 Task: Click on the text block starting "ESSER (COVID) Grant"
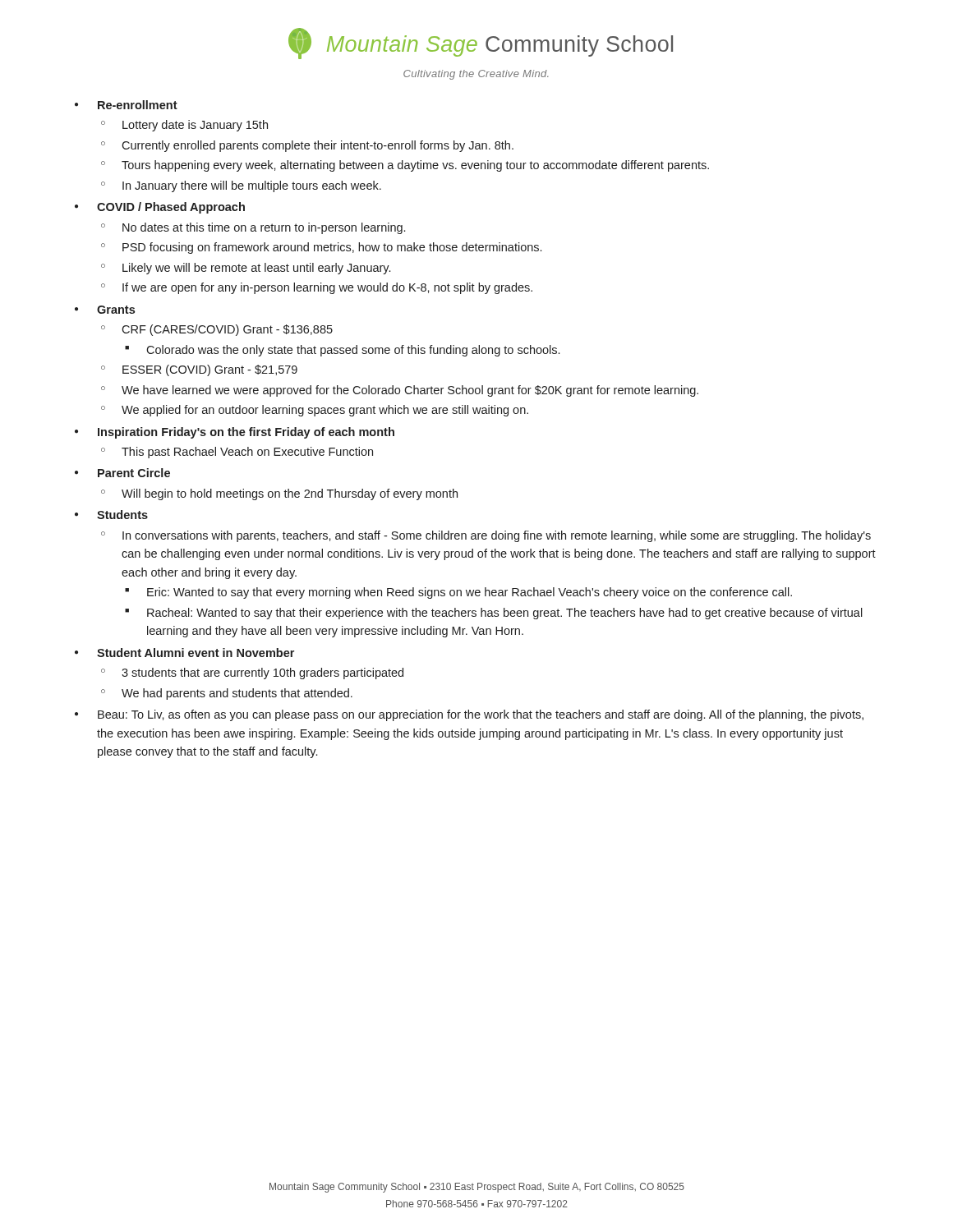click(210, 370)
